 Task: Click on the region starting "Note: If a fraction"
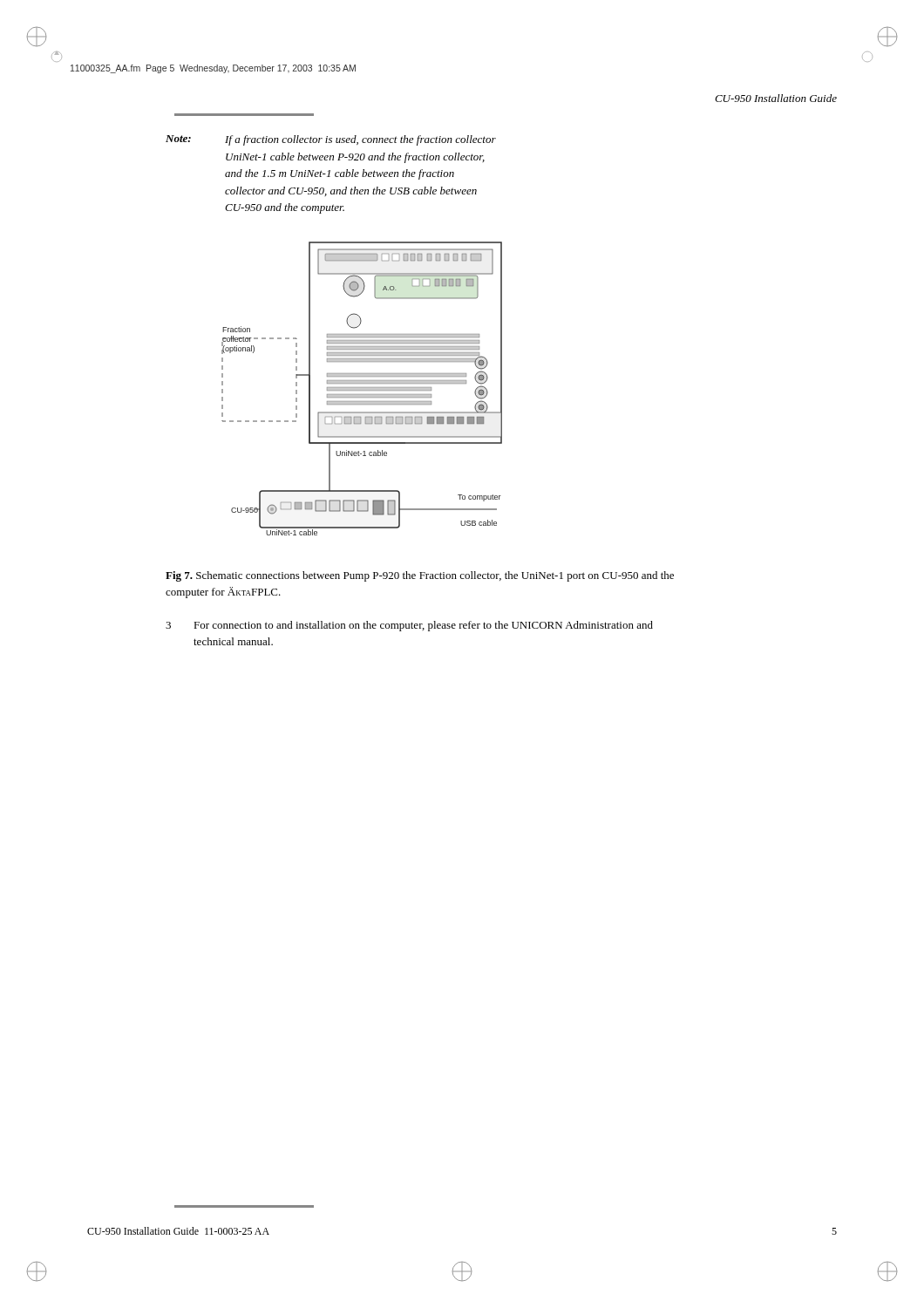click(331, 173)
